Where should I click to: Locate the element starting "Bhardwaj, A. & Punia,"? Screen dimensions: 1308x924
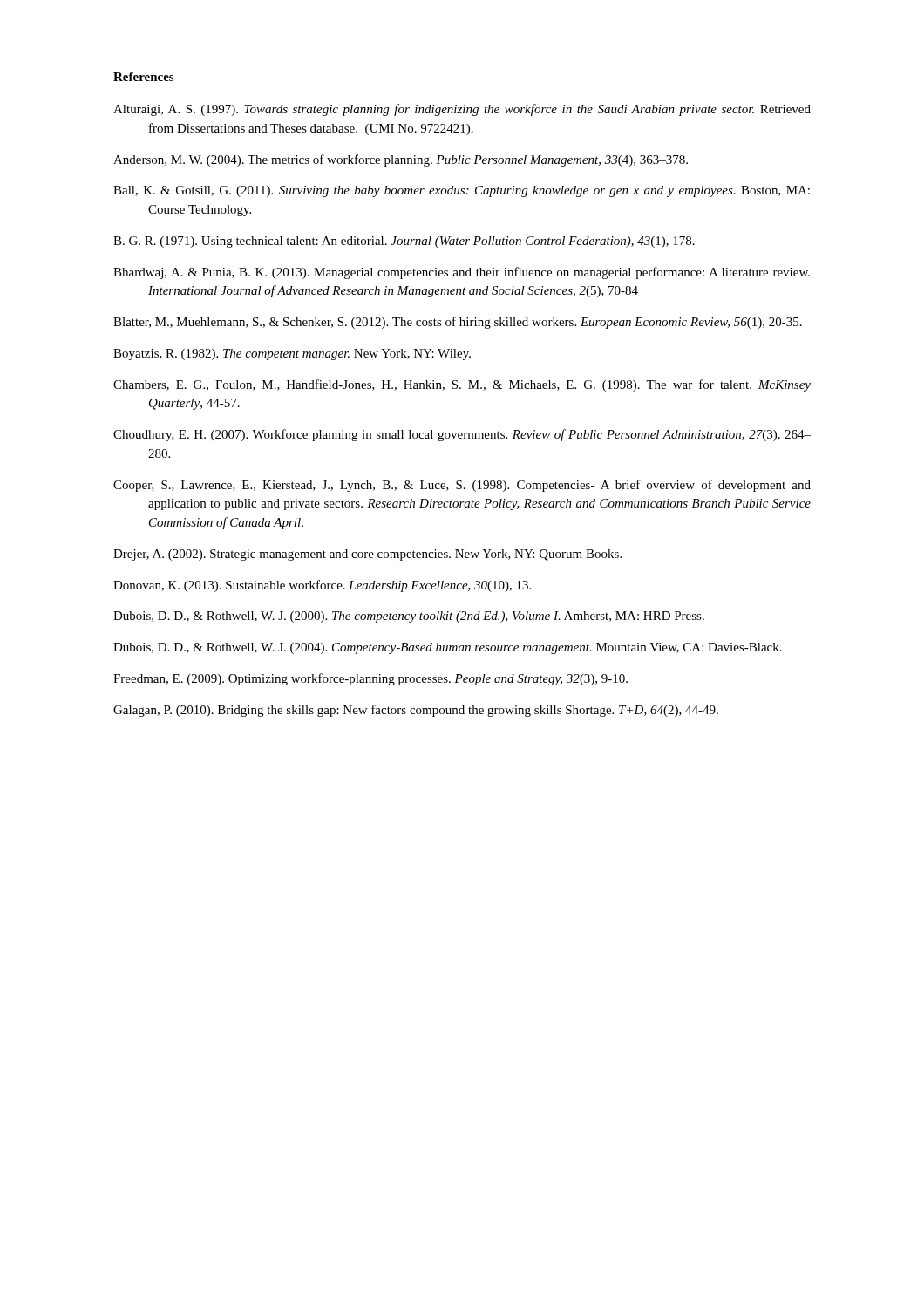462,281
